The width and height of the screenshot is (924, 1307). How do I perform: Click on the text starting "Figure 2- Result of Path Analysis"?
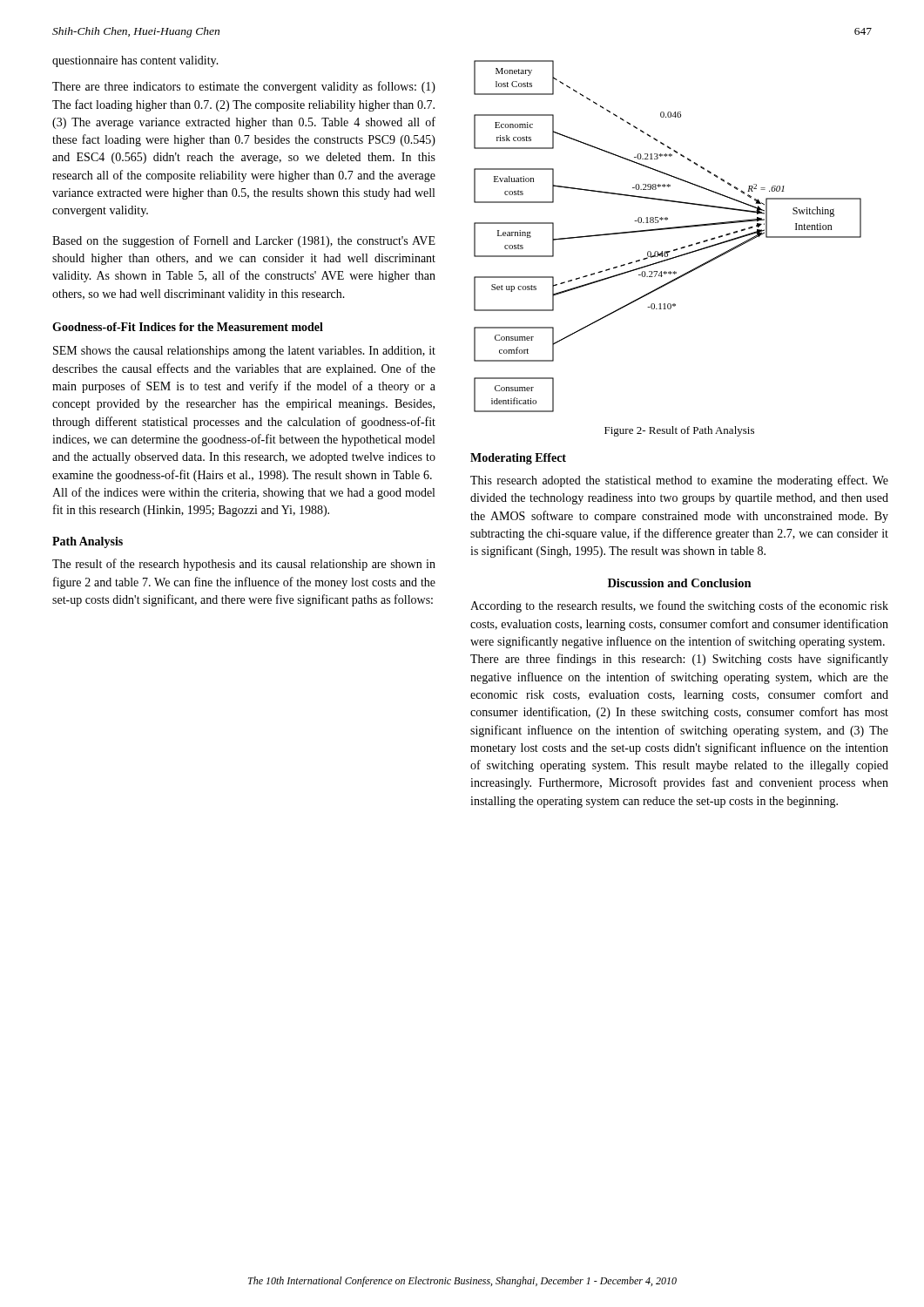(679, 430)
